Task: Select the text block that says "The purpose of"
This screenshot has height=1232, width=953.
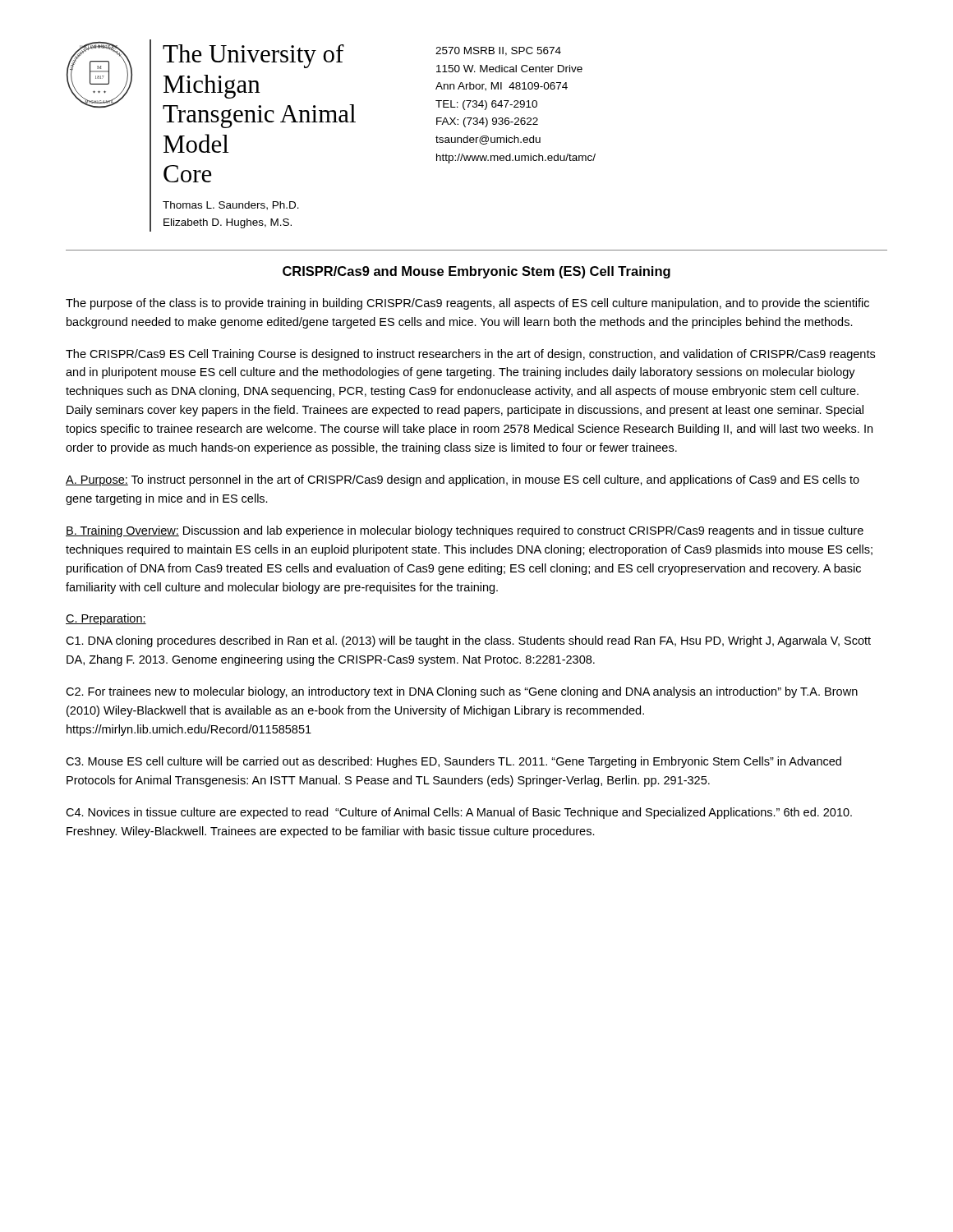Action: (x=468, y=312)
